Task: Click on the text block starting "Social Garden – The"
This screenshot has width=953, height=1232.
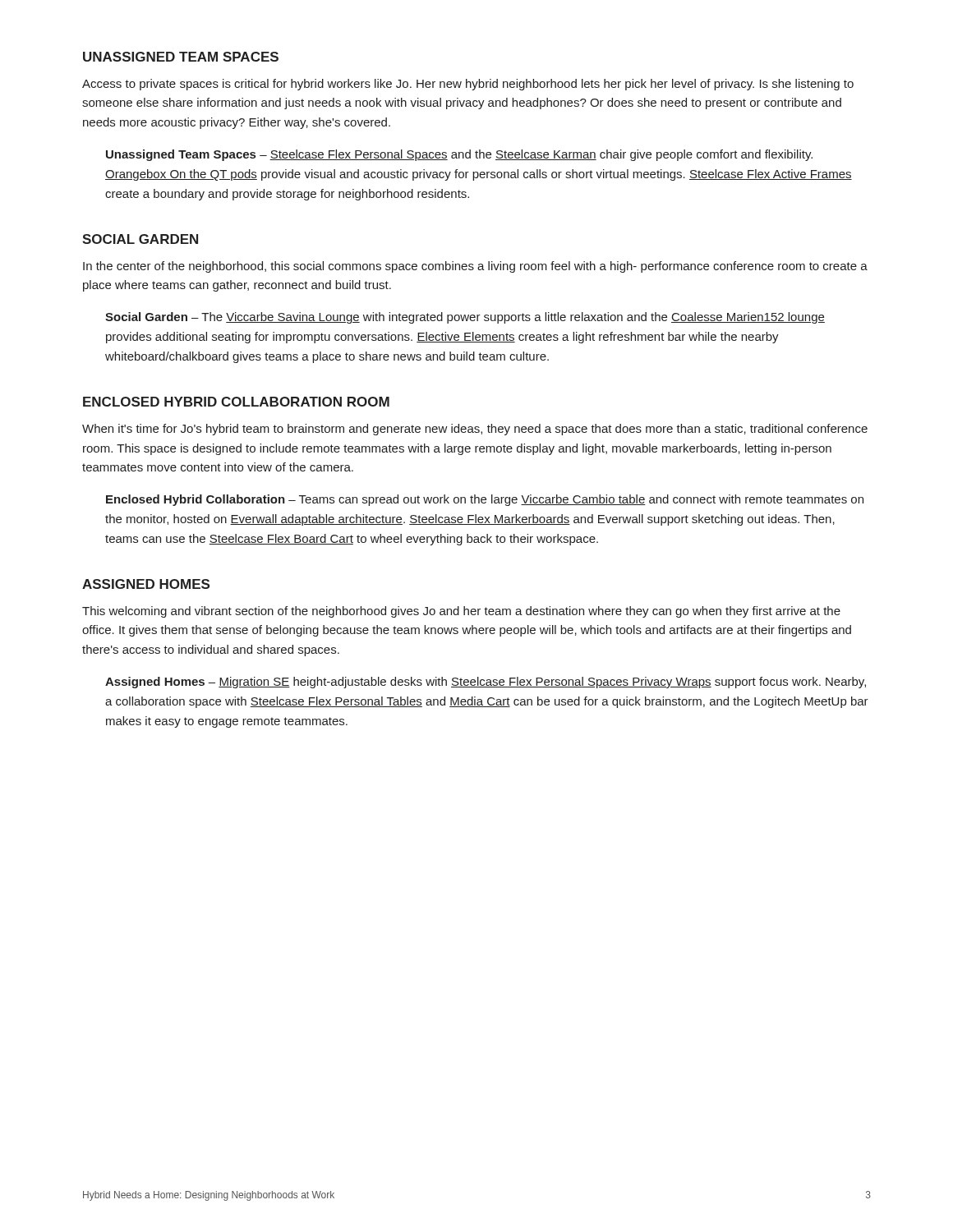Action: pyautogui.click(x=465, y=337)
